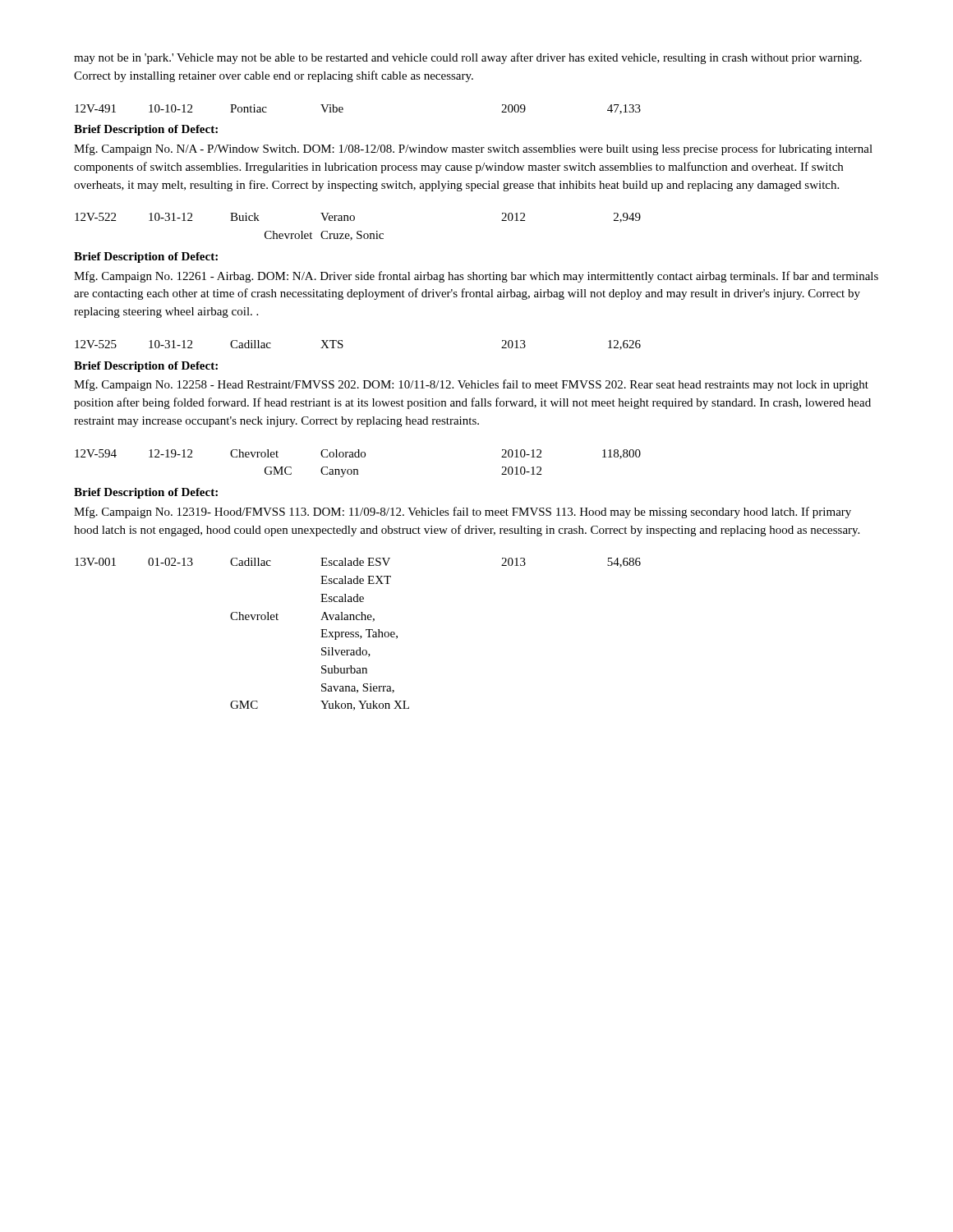
Task: Find the block on this page that starts "12V-522 10-31-12 Buick Chevrolet VeranoCruze, Sonic 2012"
Action: [357, 227]
